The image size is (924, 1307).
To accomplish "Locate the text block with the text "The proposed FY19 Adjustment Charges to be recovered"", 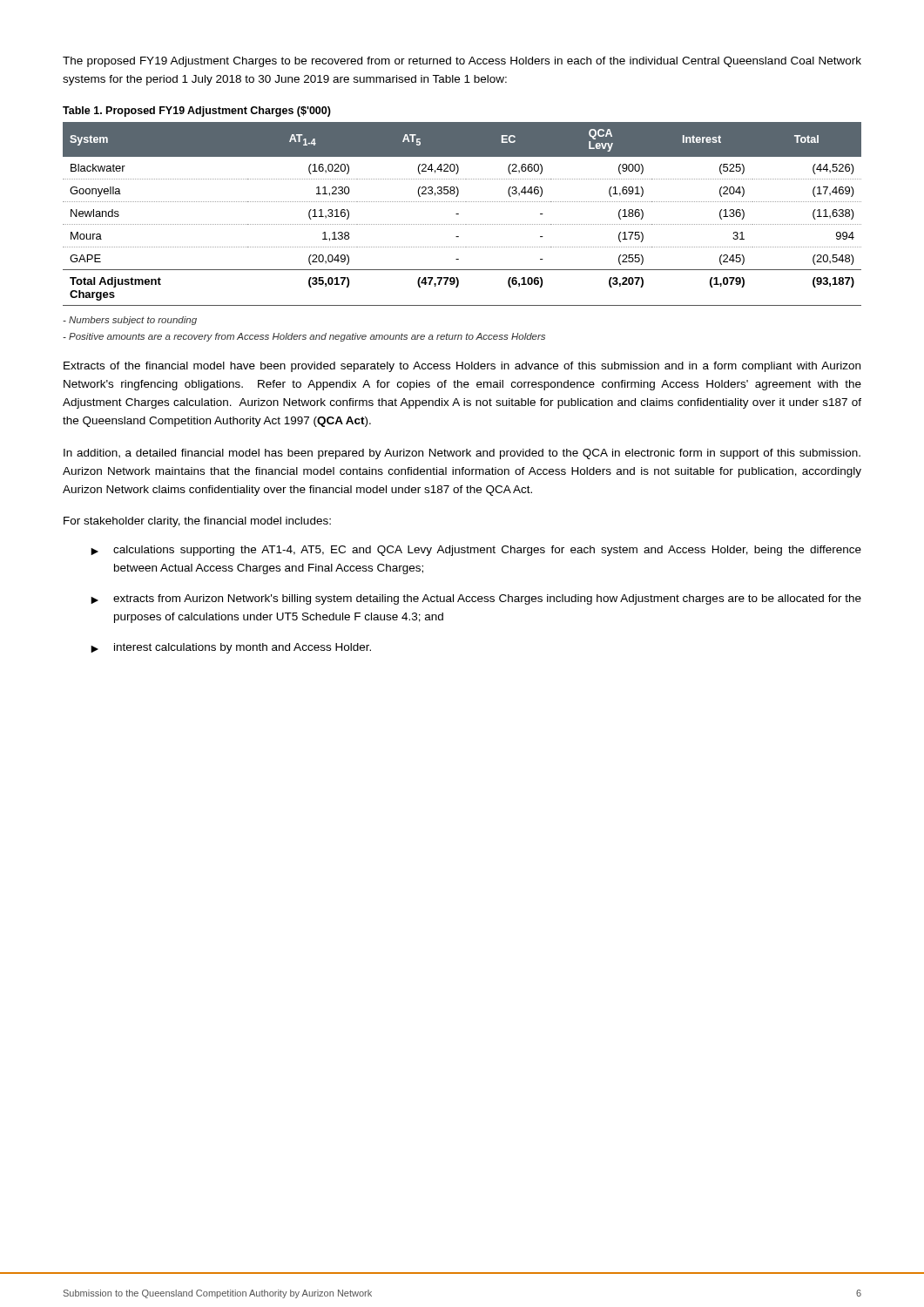I will pyautogui.click(x=462, y=70).
